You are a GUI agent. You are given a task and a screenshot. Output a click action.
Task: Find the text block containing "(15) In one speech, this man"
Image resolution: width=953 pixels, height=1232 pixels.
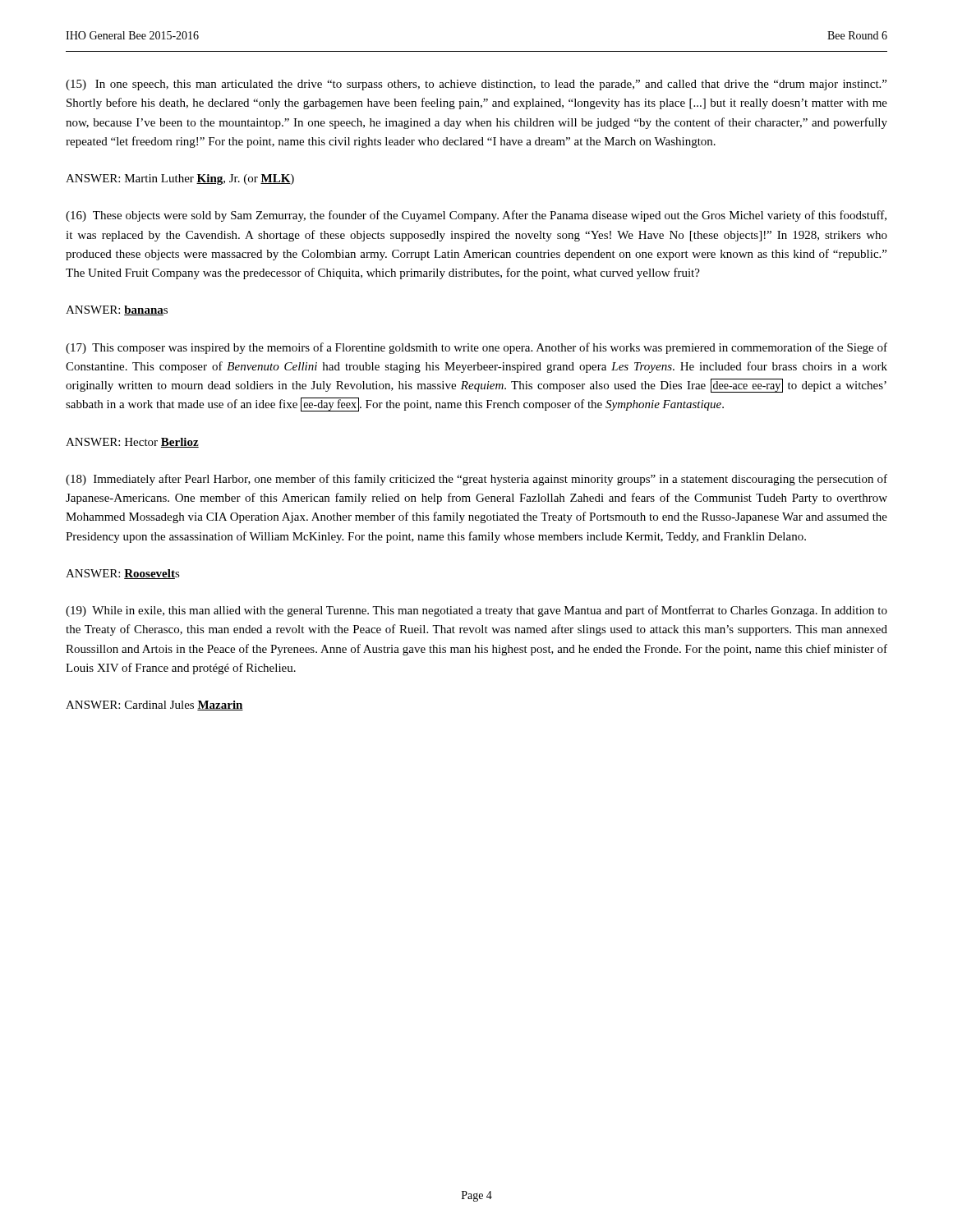point(476,113)
